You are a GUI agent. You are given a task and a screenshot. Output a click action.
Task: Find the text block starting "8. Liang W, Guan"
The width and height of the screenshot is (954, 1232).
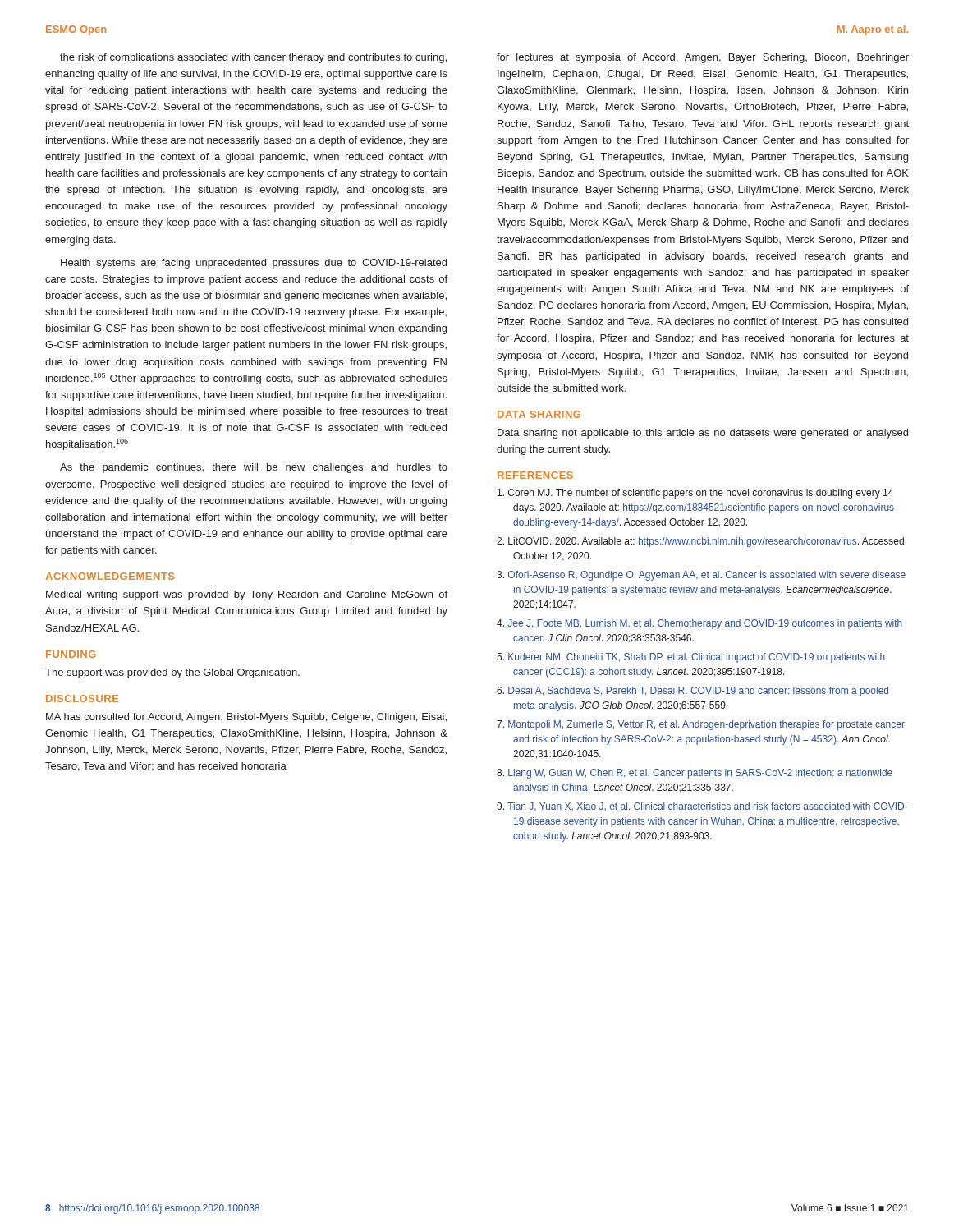[695, 780]
